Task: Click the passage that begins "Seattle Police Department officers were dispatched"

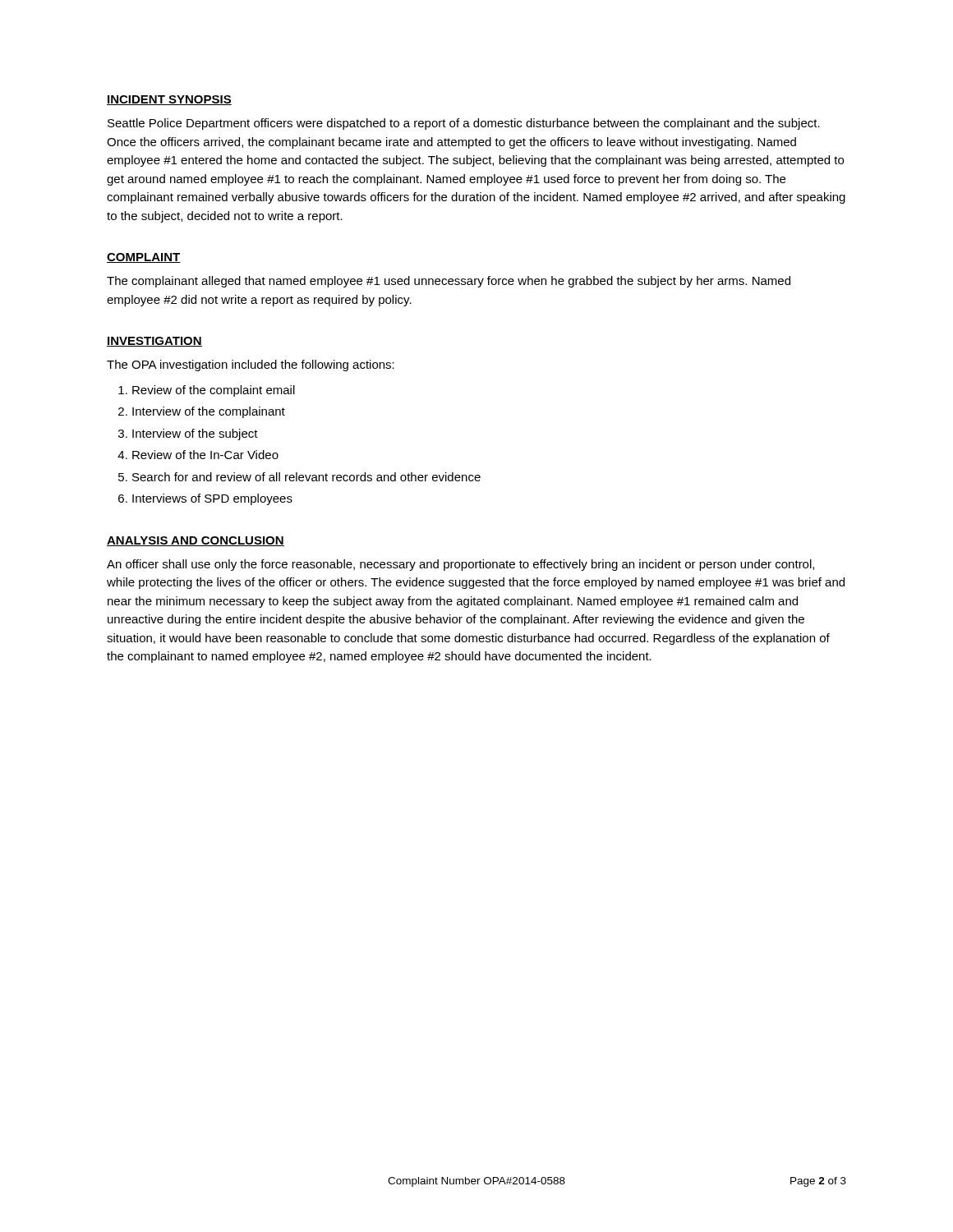Action: (x=476, y=169)
